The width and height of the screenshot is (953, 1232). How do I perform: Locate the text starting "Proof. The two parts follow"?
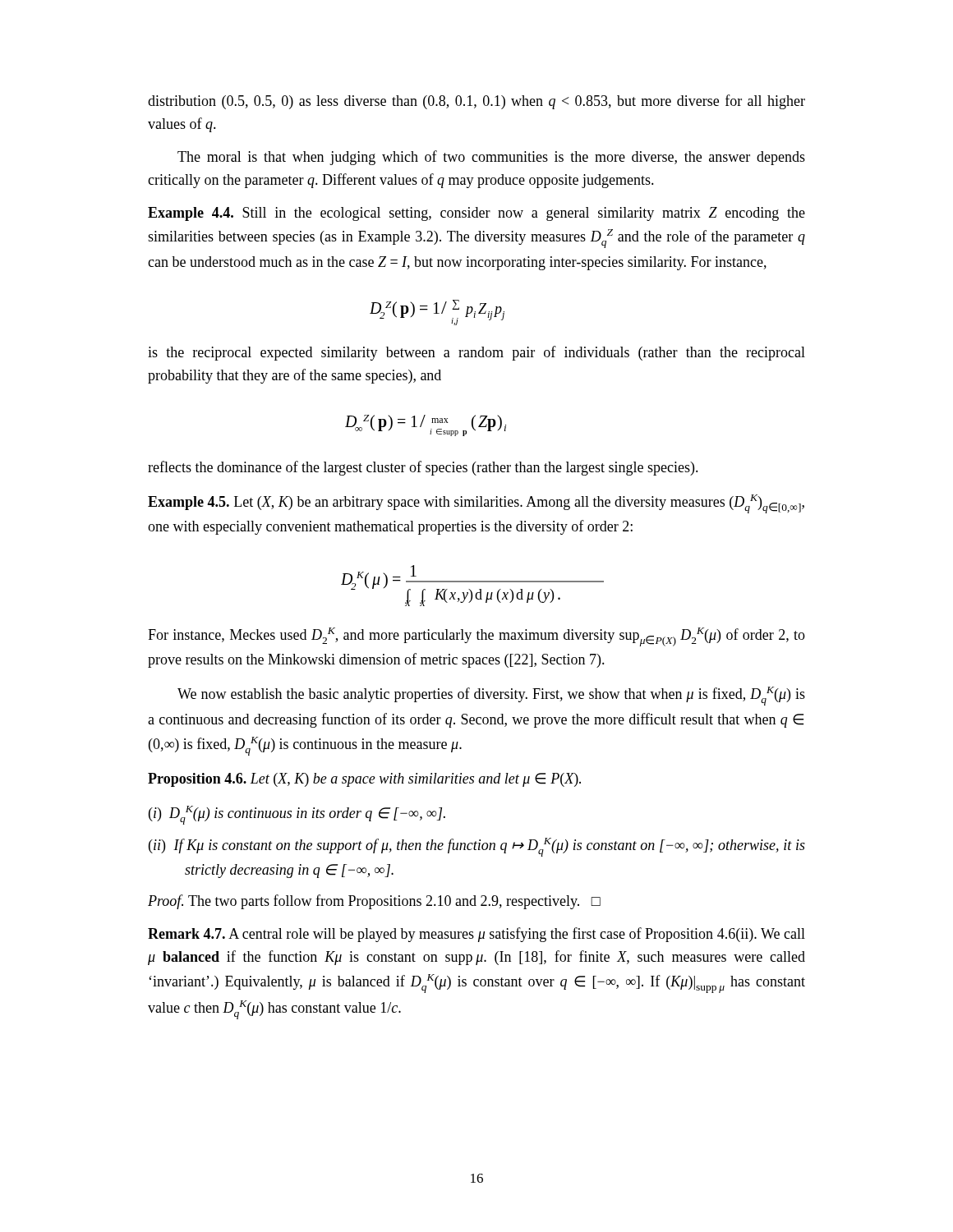(476, 902)
